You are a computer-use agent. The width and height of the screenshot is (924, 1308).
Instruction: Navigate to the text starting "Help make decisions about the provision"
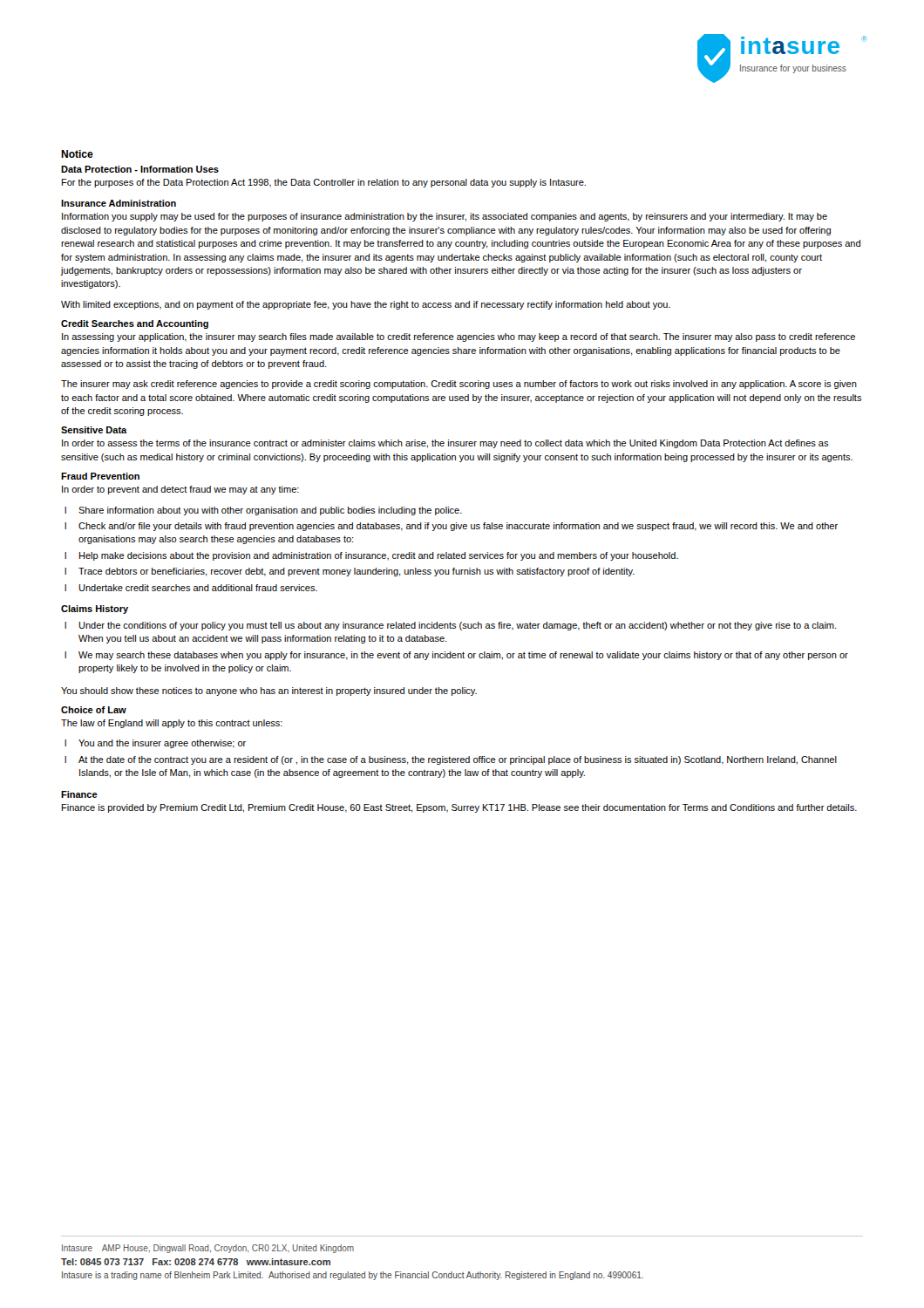(379, 555)
